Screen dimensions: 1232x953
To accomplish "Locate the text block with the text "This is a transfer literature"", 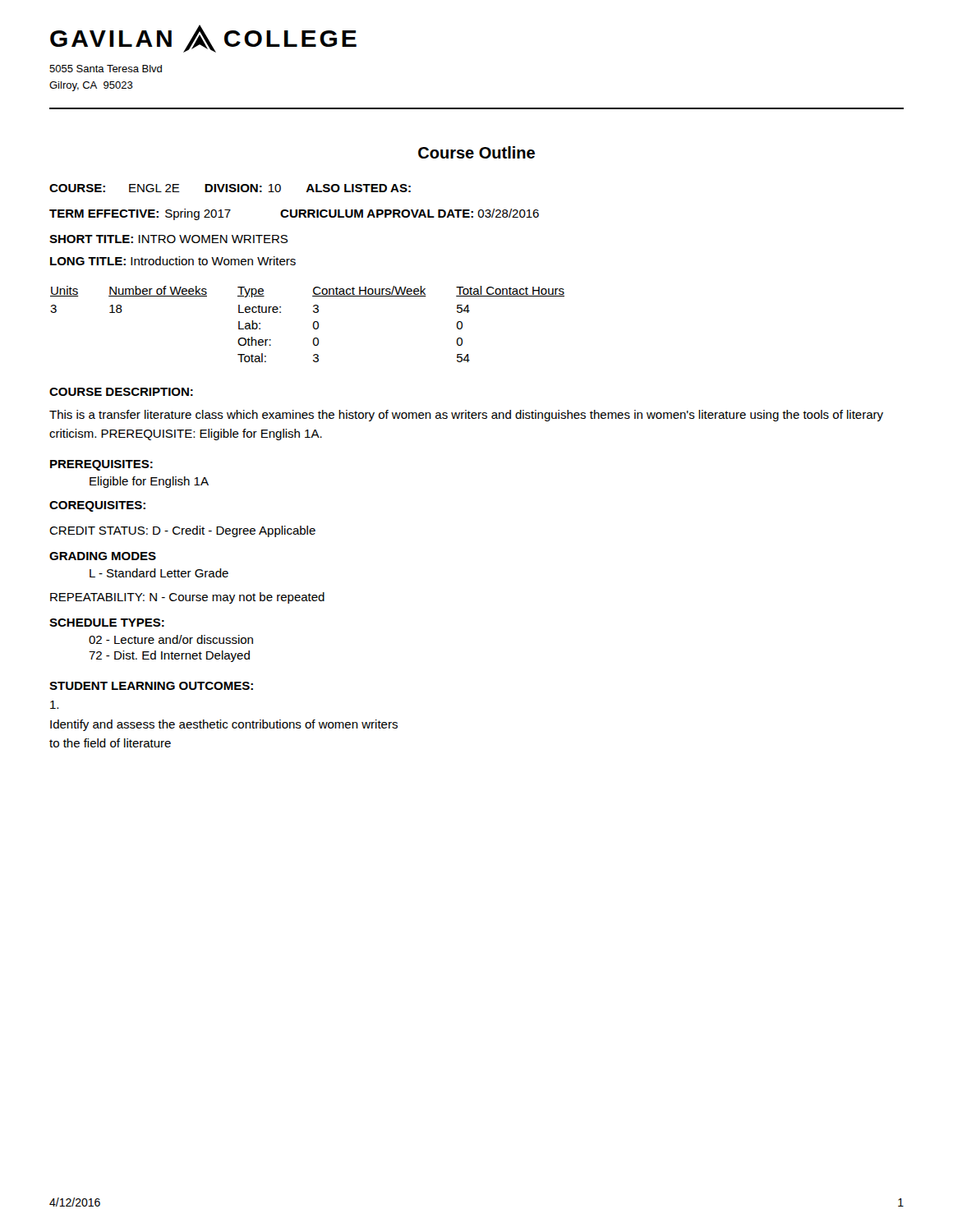I will tap(466, 424).
